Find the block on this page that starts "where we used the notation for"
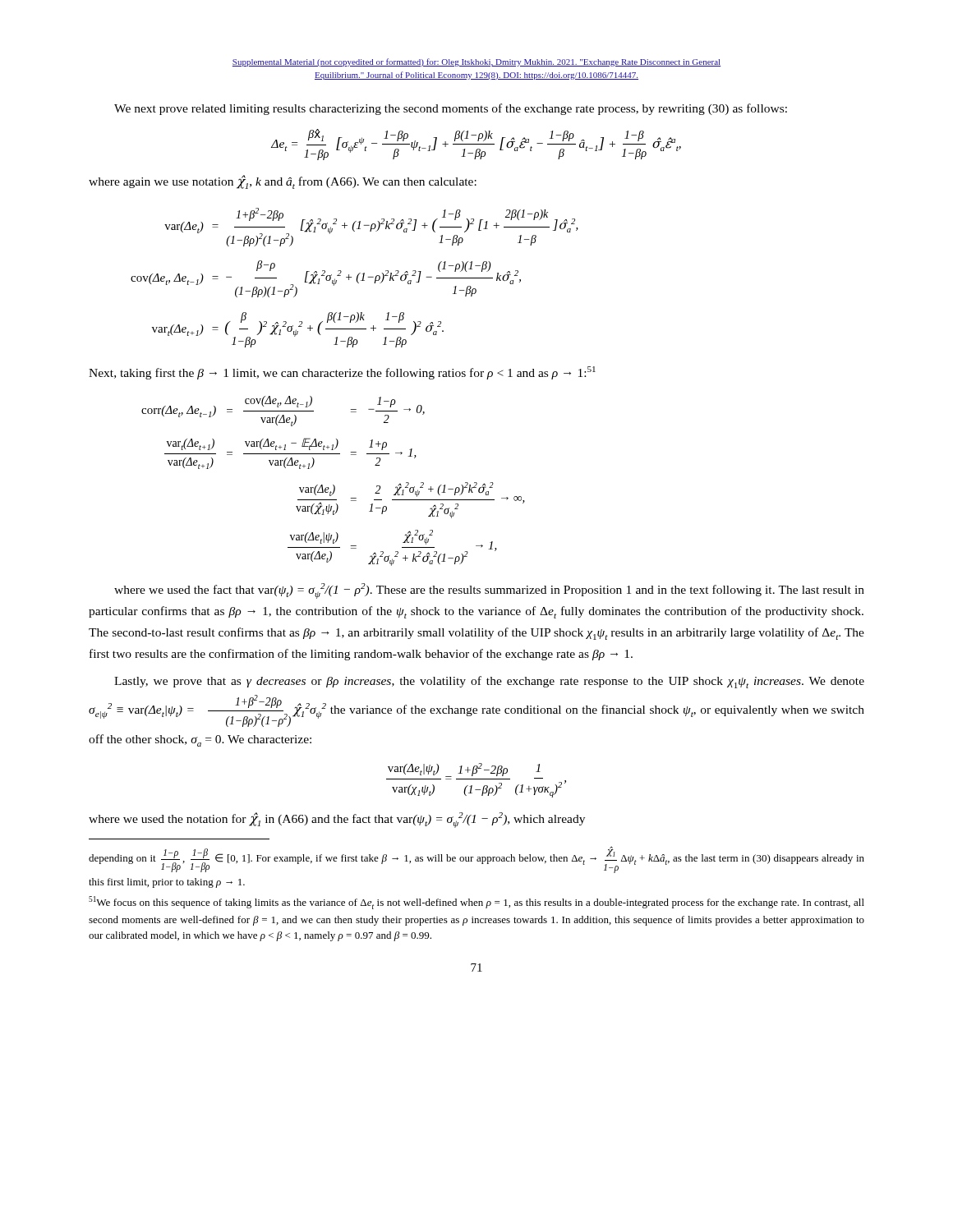Viewport: 953px width, 1232px height. pos(337,819)
